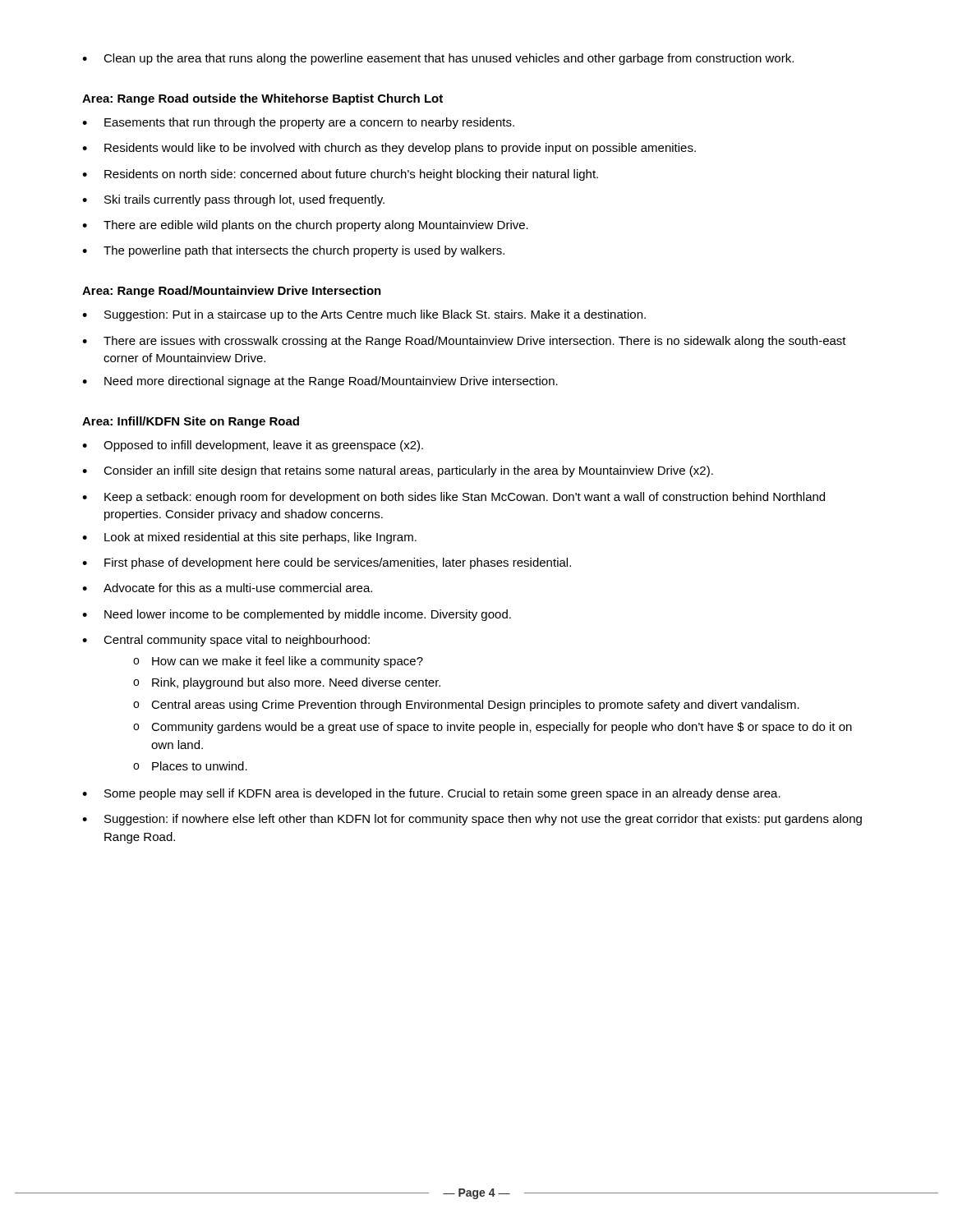Find the list item containing "• Residents on north side: concerned"
This screenshot has height=1232, width=953.
[x=476, y=175]
